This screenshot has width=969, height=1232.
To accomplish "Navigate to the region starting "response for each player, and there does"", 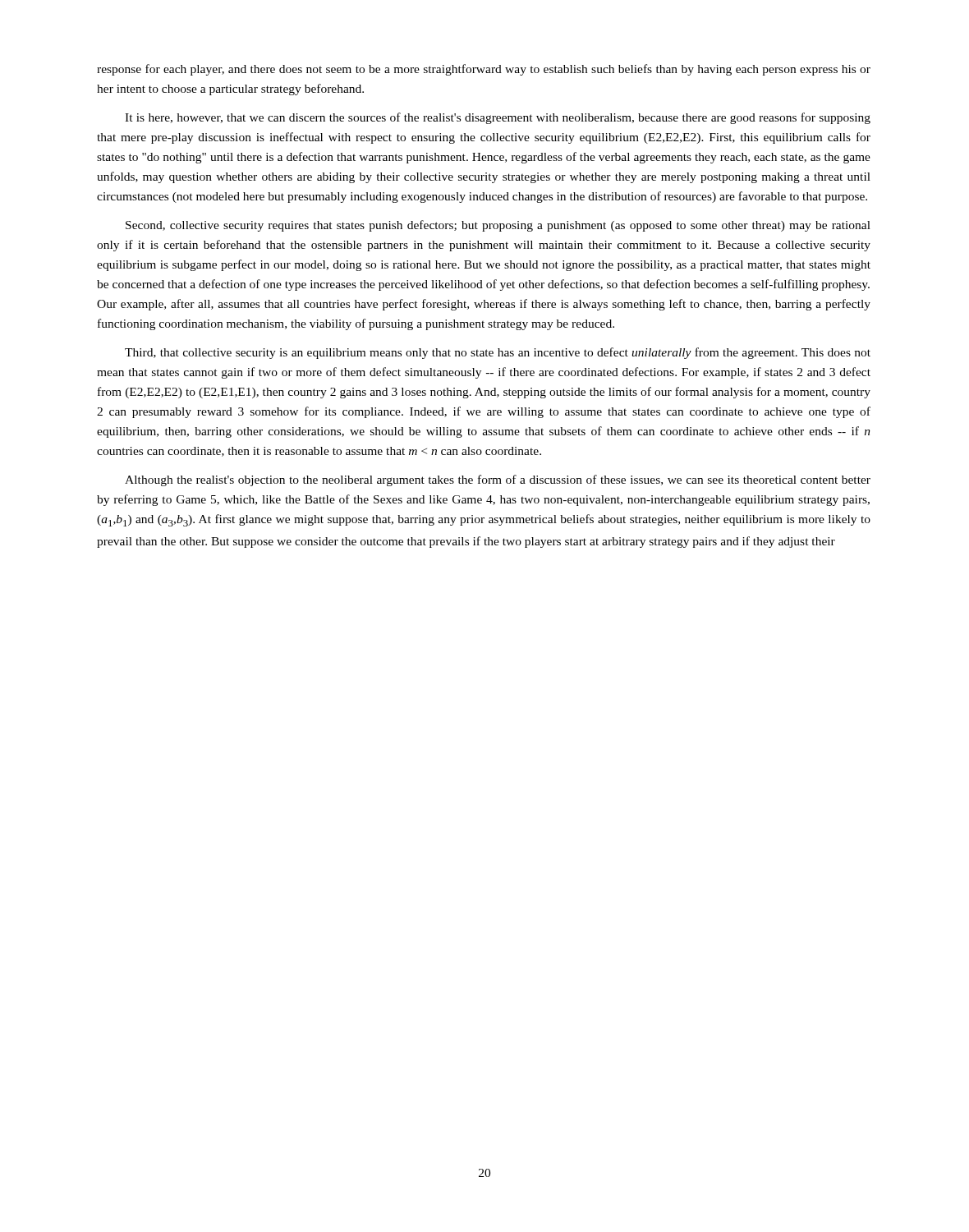I will click(484, 305).
